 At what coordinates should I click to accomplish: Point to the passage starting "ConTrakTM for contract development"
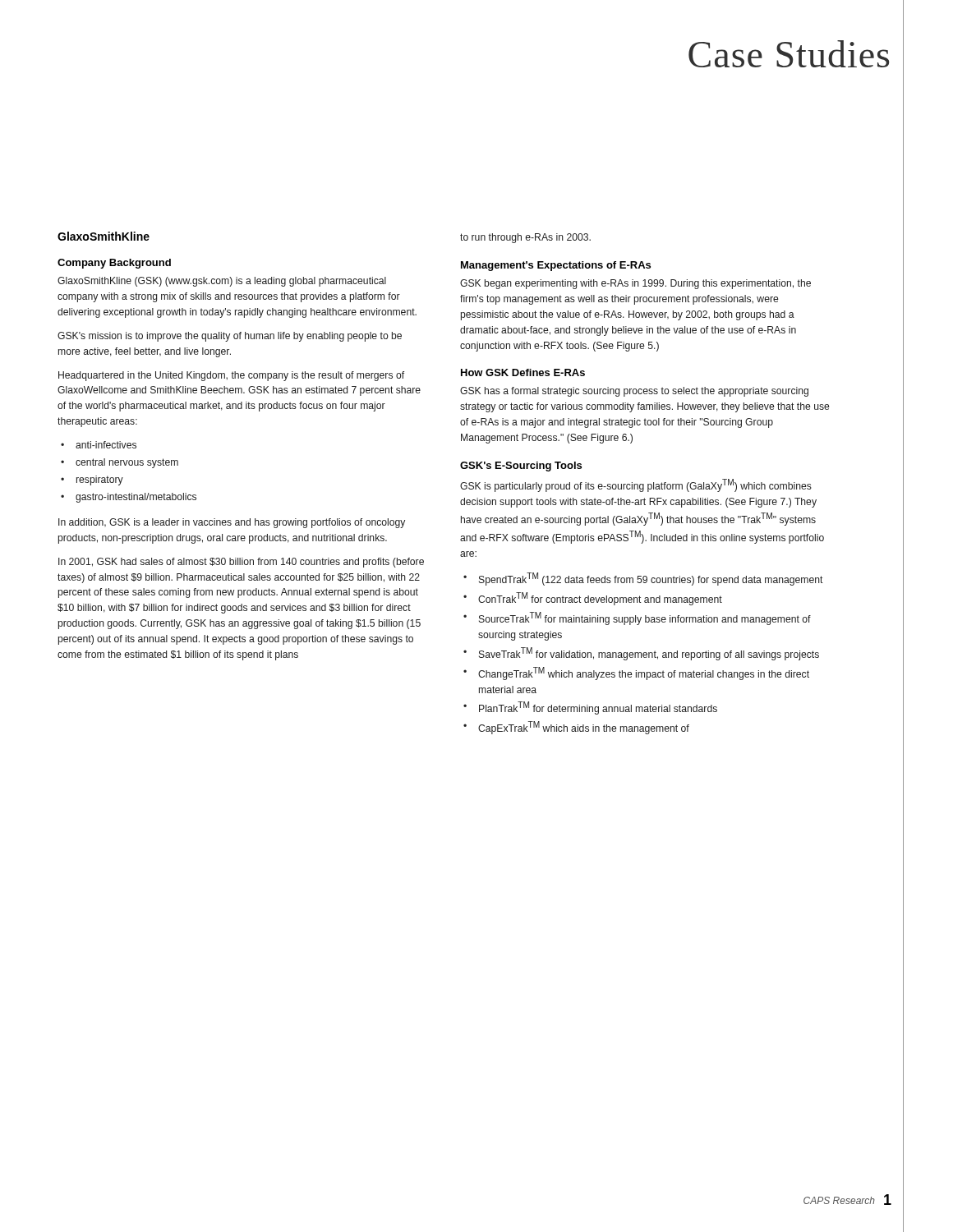click(600, 598)
